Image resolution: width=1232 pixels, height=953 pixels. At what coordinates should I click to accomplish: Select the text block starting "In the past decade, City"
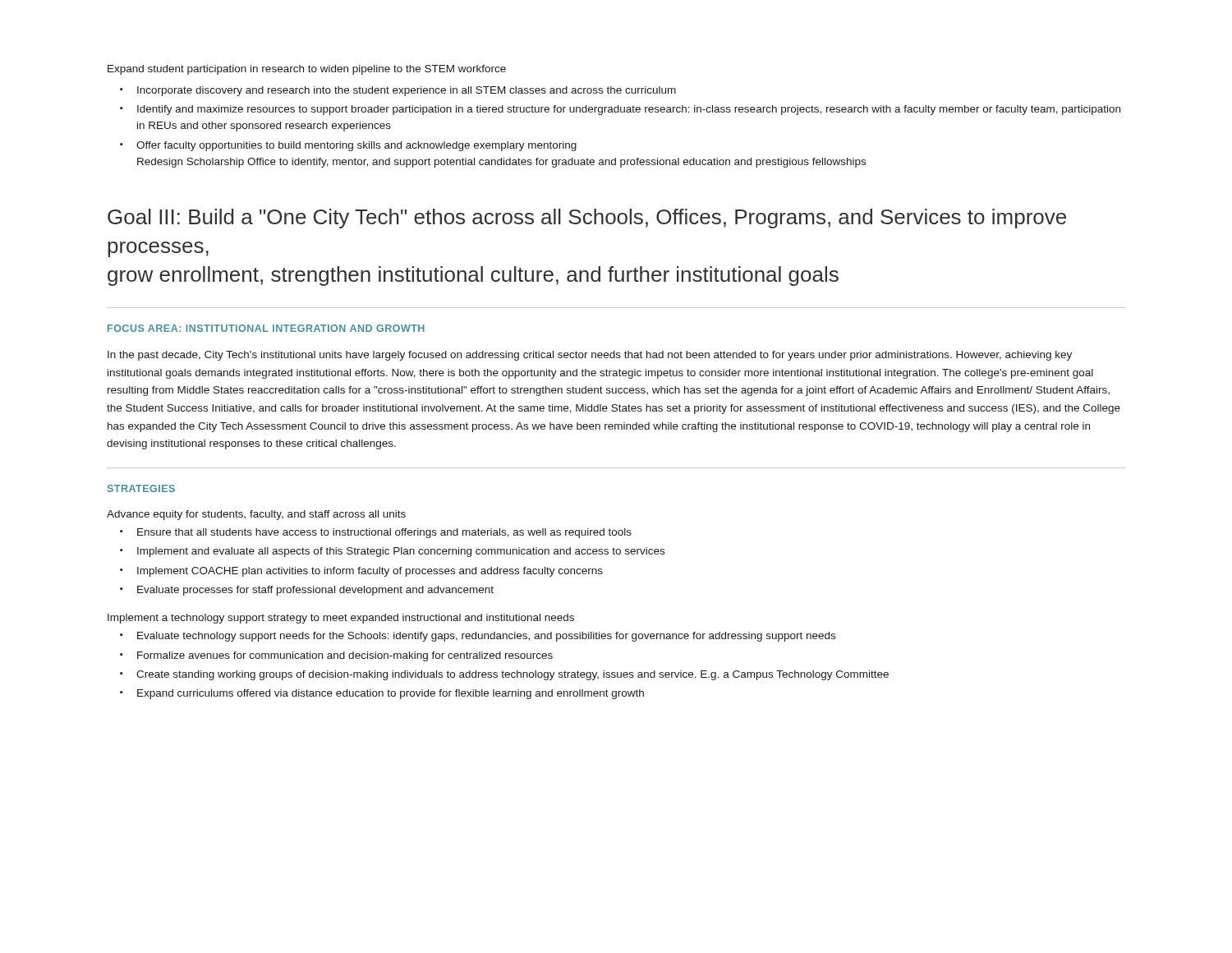tap(616, 399)
